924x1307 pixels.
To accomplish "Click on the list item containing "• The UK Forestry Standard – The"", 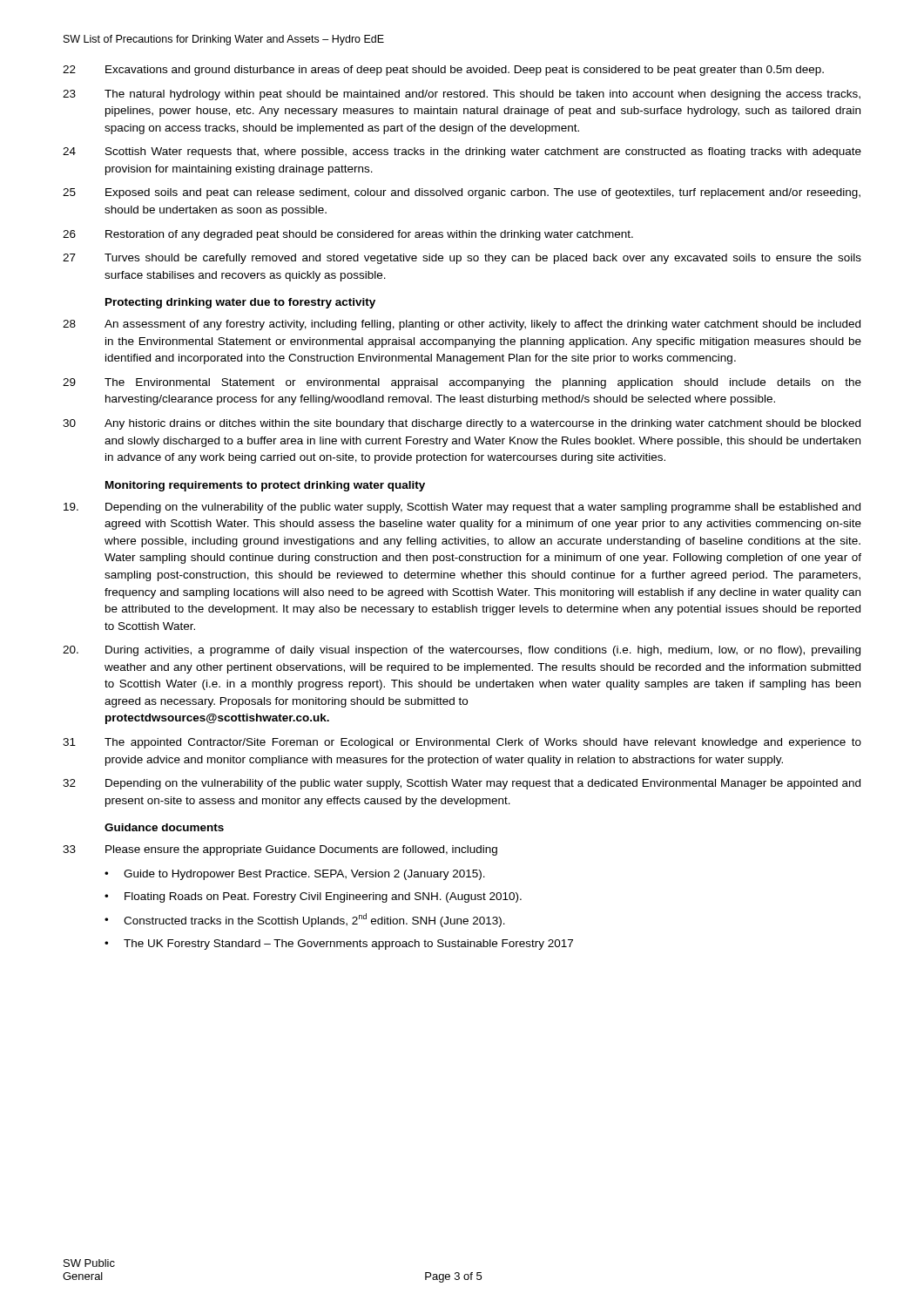I will click(x=483, y=943).
